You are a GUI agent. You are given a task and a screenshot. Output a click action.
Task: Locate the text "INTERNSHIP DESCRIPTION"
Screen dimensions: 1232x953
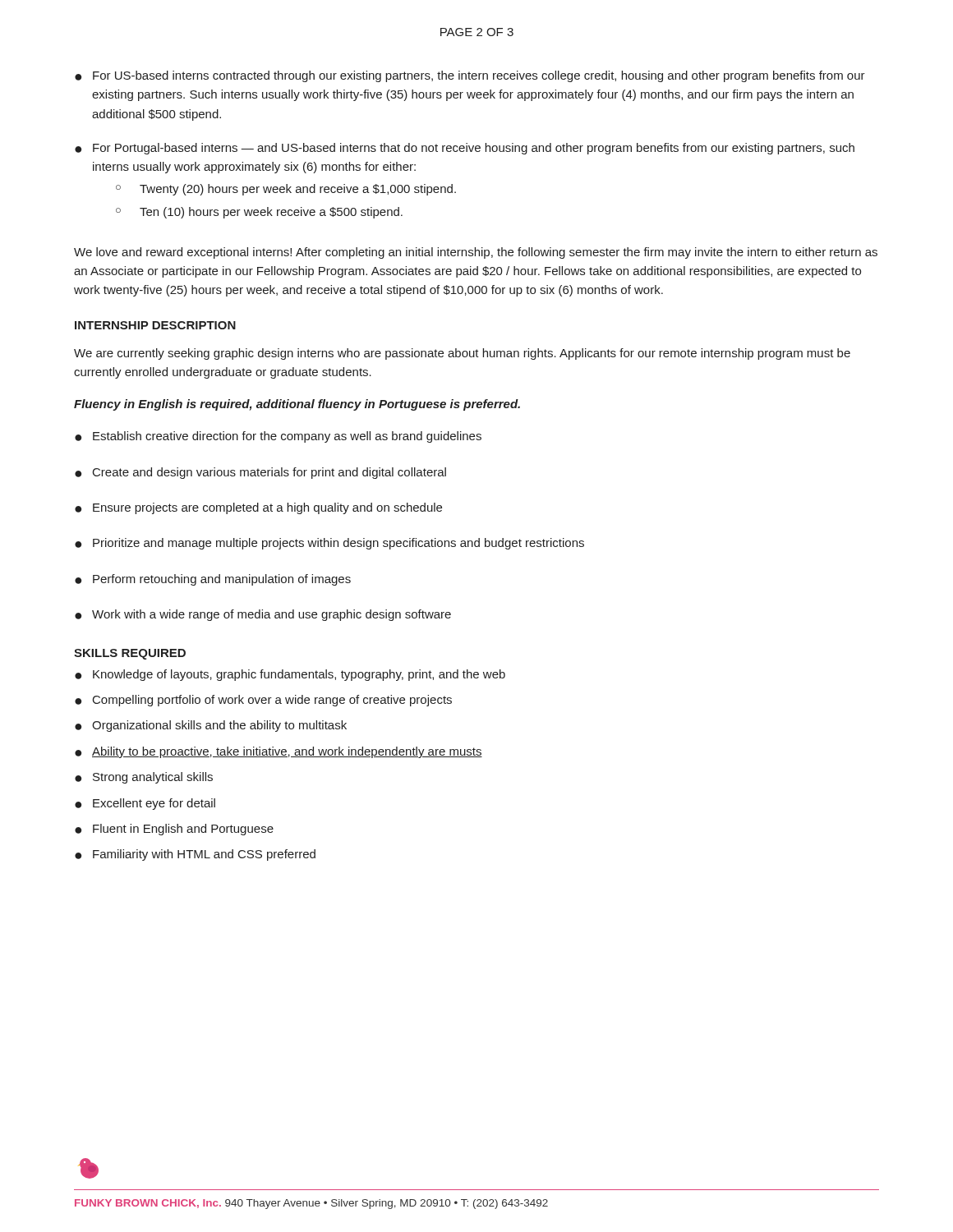point(155,324)
